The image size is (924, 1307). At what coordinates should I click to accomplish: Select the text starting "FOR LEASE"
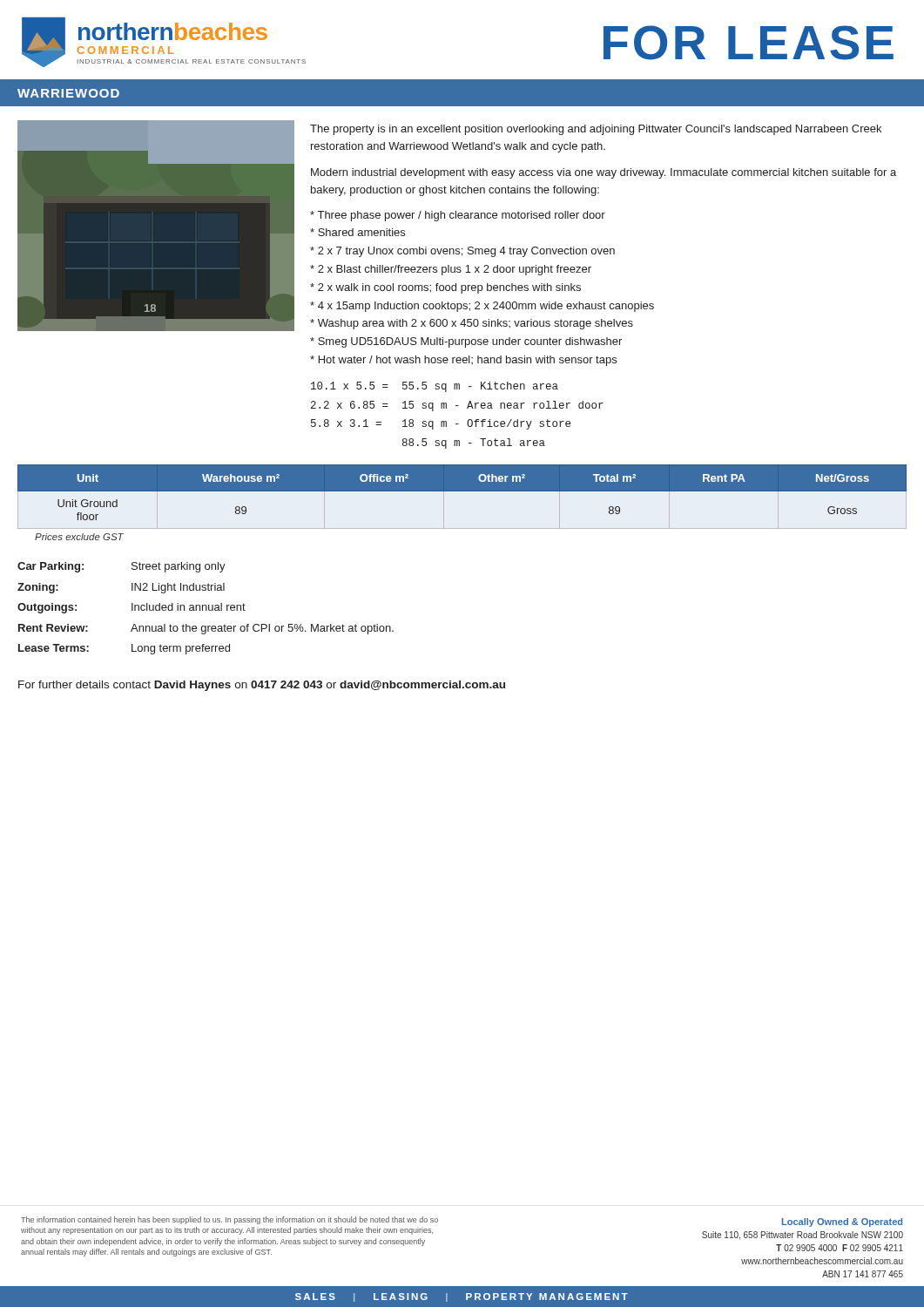[749, 42]
